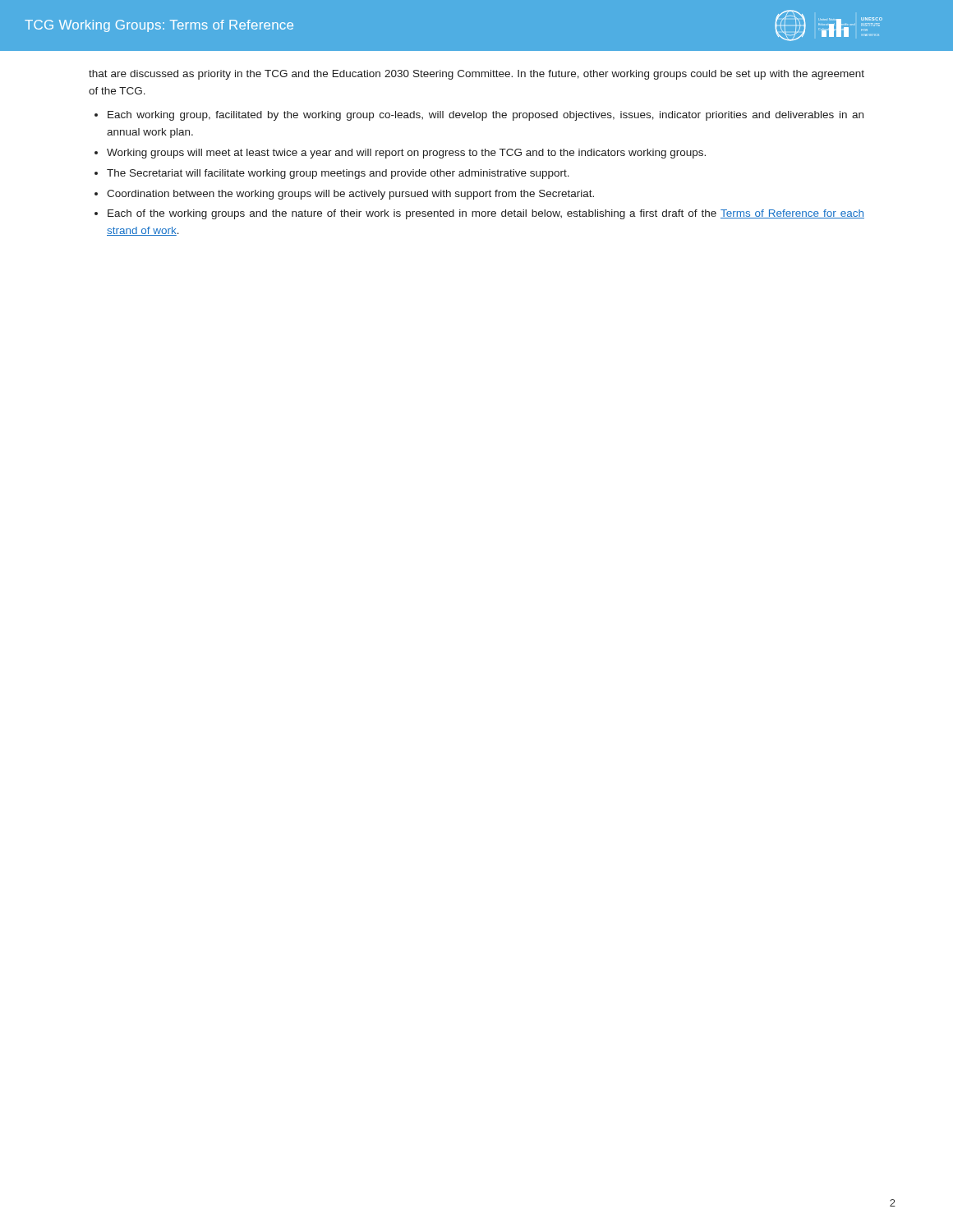Locate the list item with the text "Working groups will meet"
Screen dimensions: 1232x953
(407, 152)
